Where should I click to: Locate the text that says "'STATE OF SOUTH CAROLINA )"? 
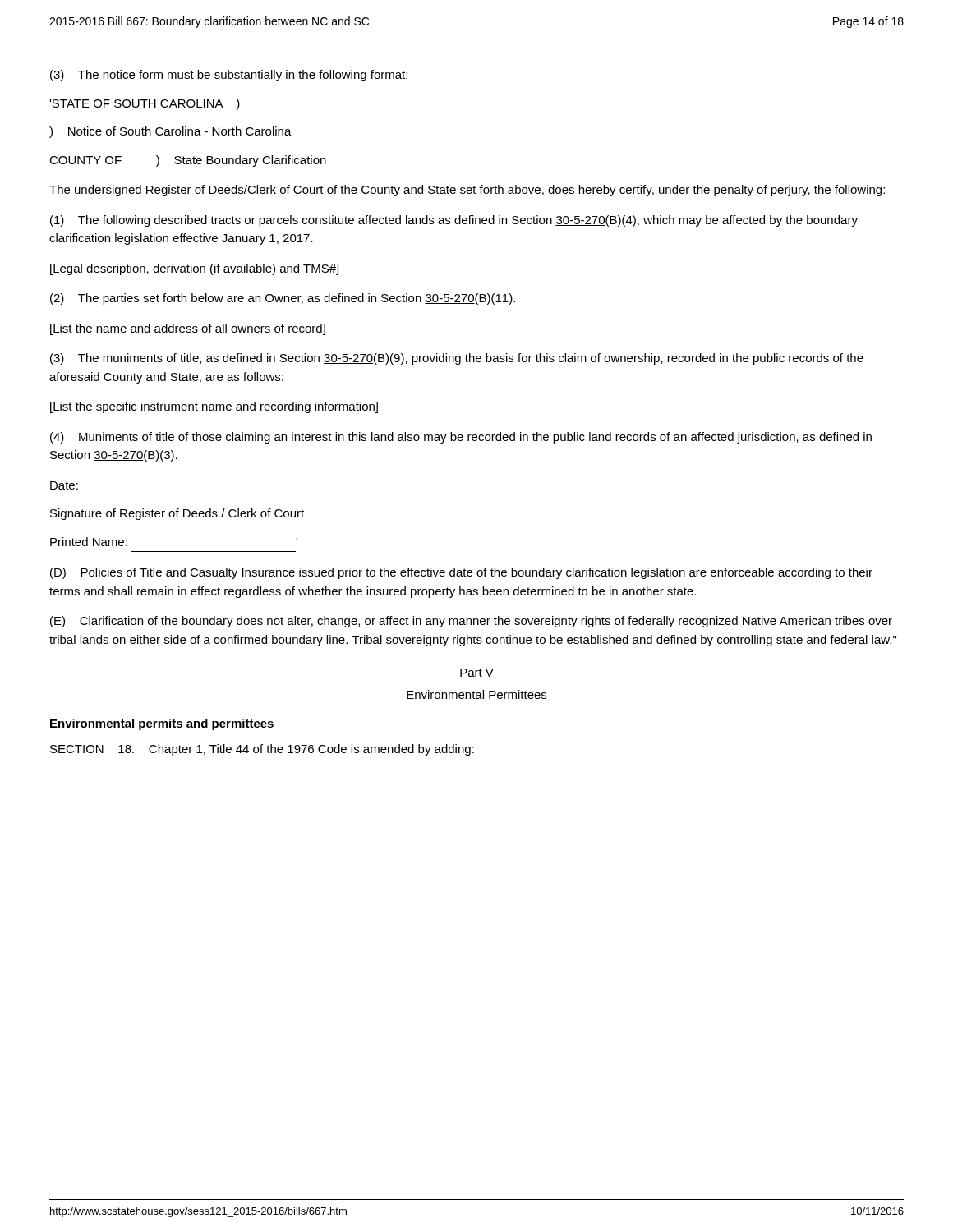(x=145, y=104)
